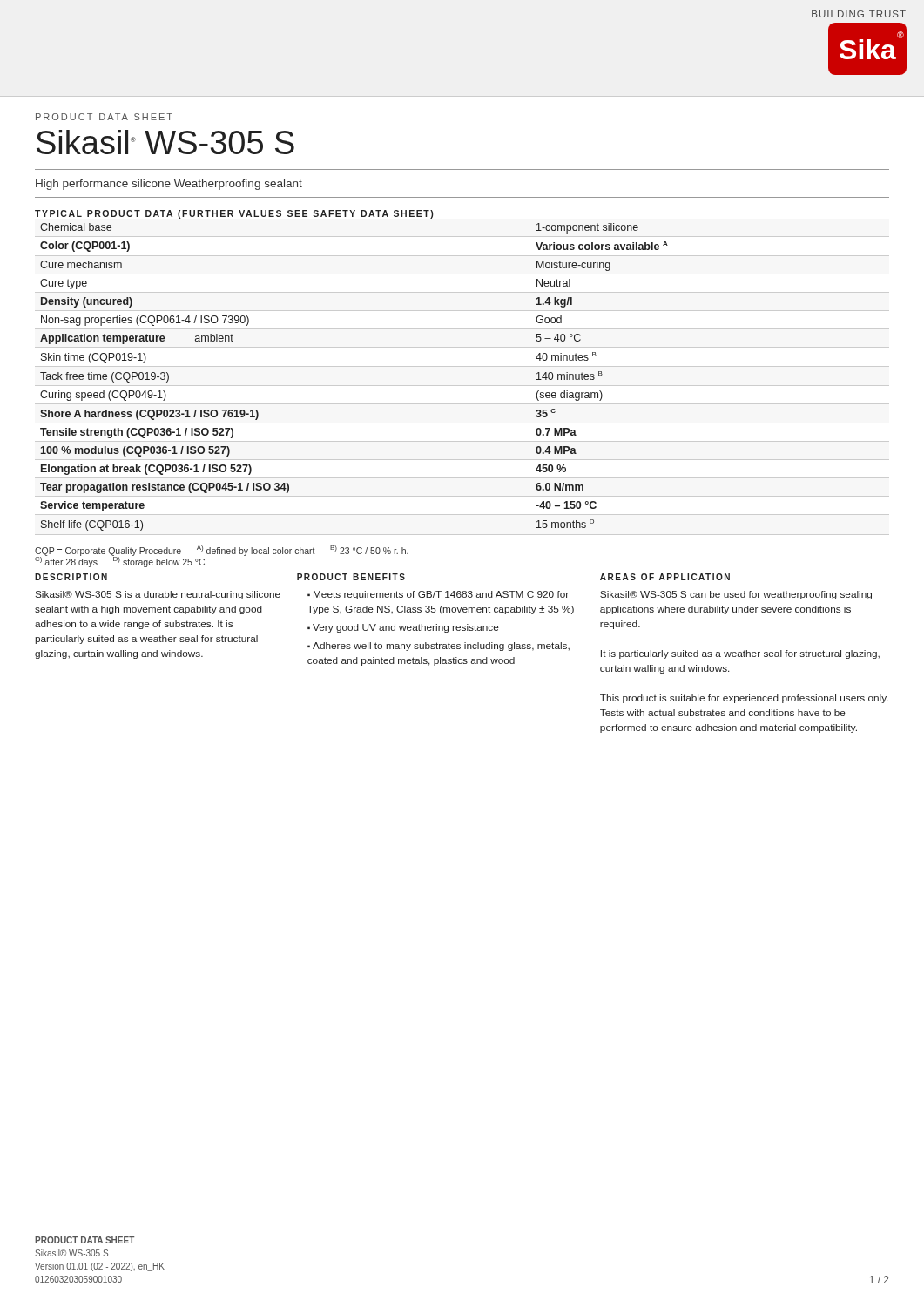Screen dimensions: 1307x924
Task: Locate the footnote that reads "CQP = Corporate"
Action: click(222, 555)
